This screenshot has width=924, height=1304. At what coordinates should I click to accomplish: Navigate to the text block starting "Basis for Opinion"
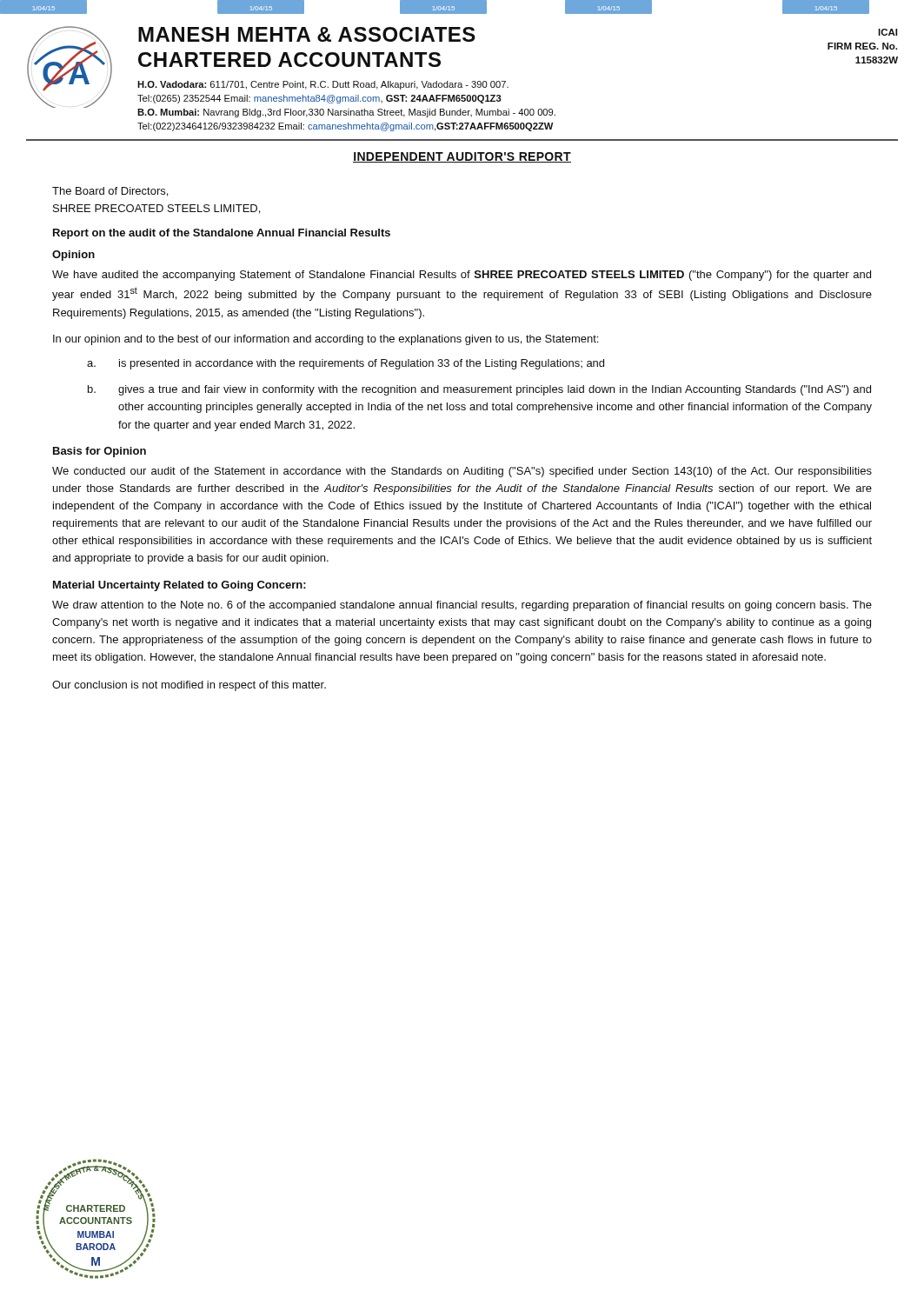click(99, 451)
